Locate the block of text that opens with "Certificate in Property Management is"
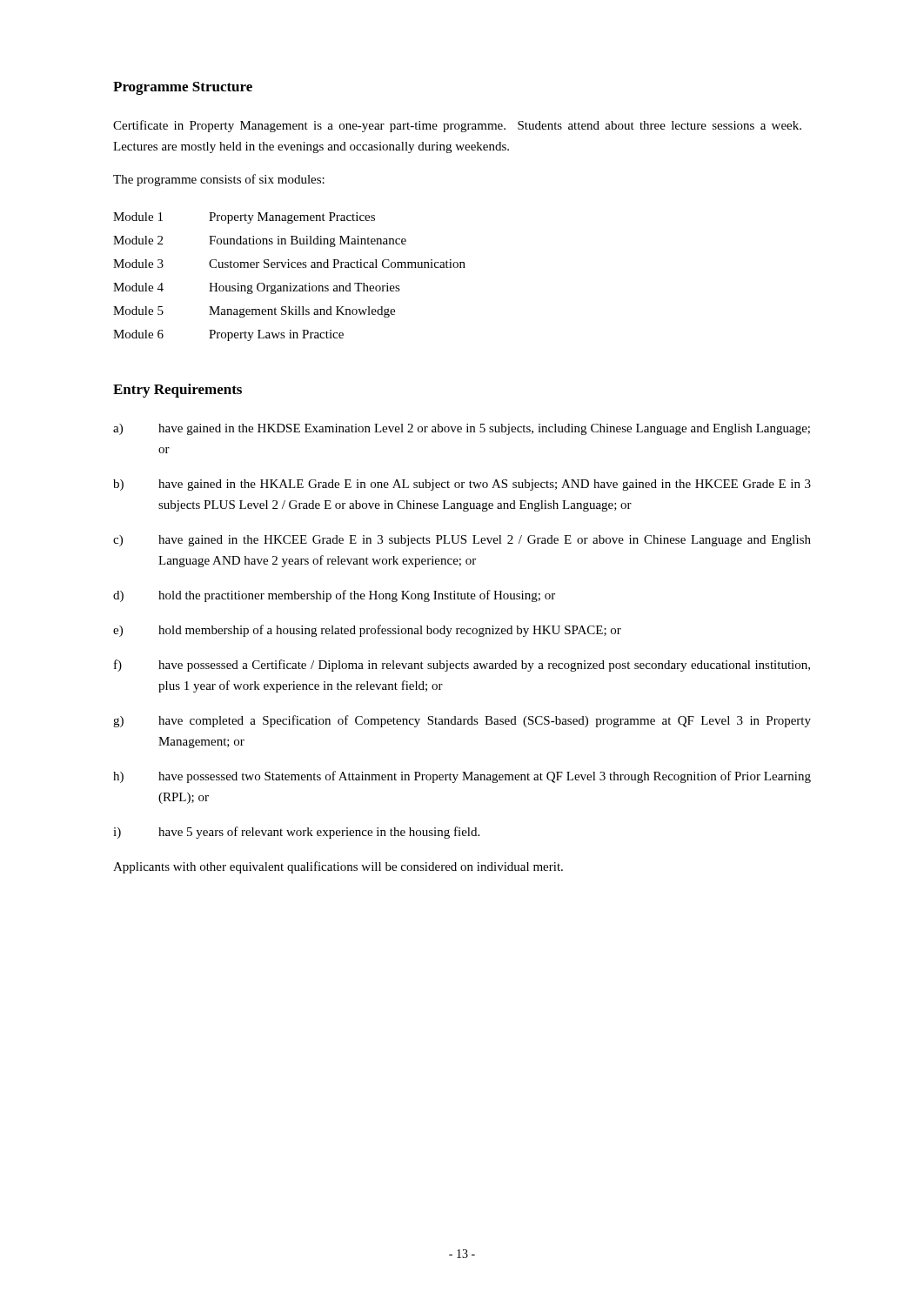 (x=462, y=136)
